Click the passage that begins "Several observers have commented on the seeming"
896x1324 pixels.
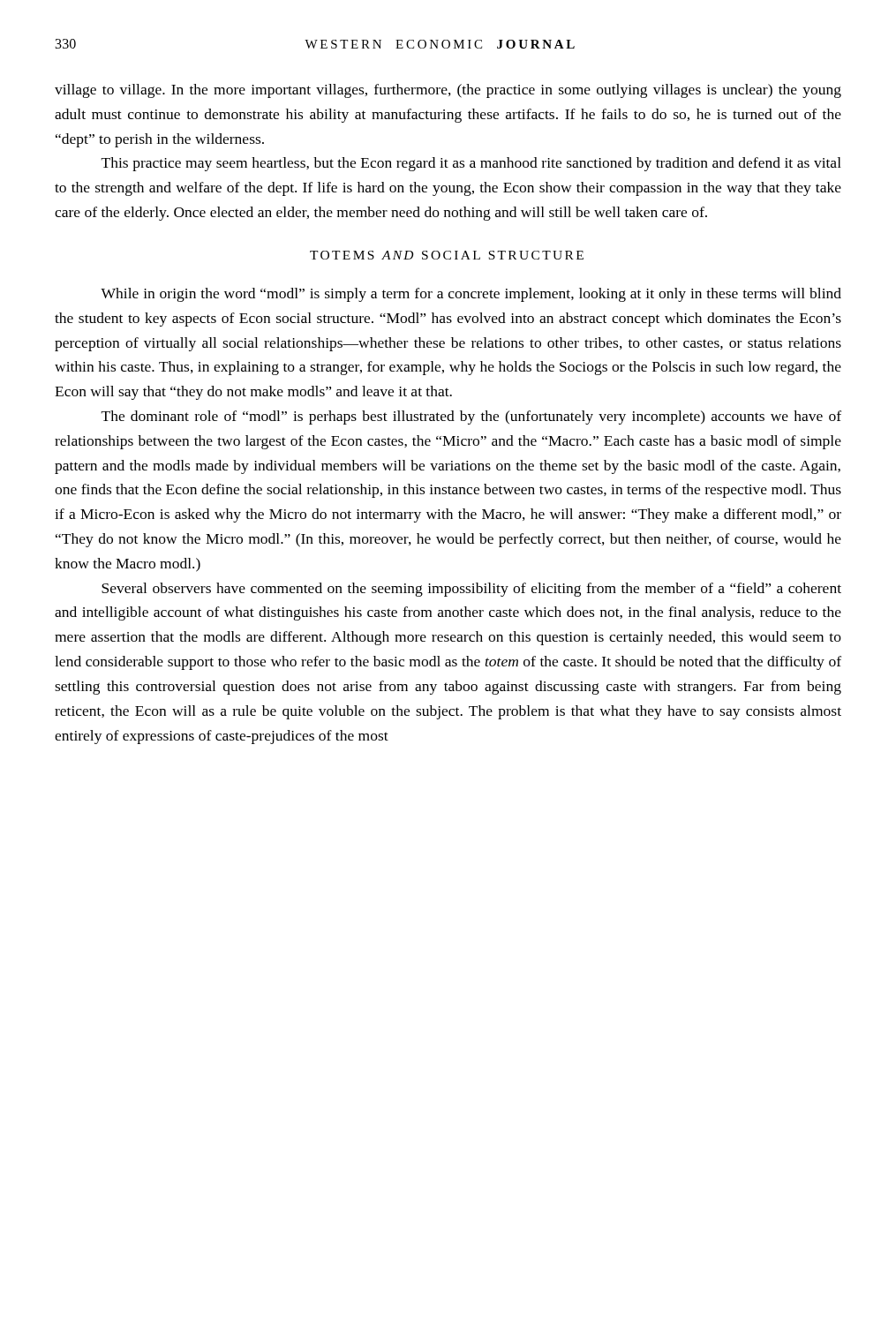tap(448, 662)
